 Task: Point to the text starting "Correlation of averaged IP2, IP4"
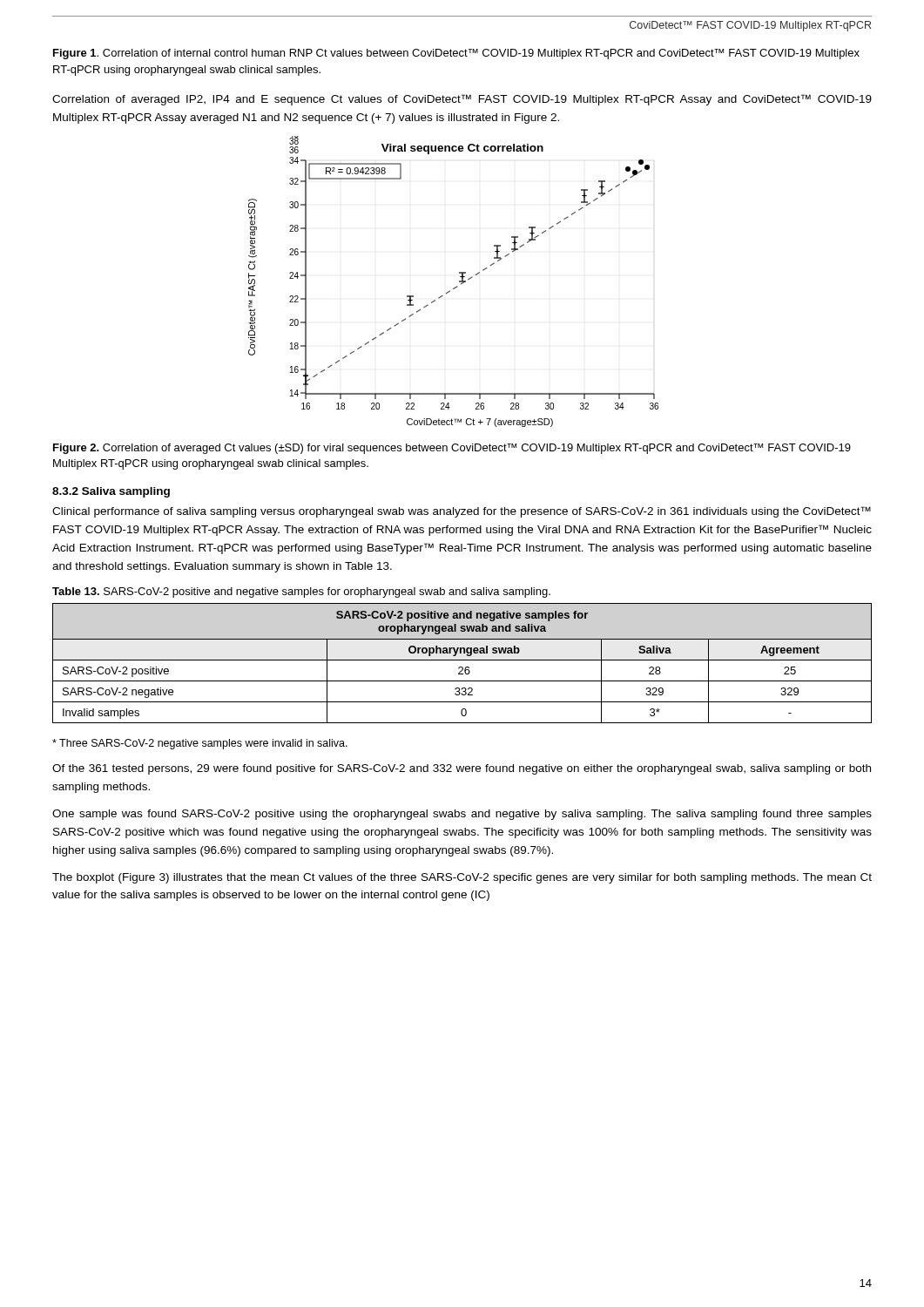[x=462, y=108]
